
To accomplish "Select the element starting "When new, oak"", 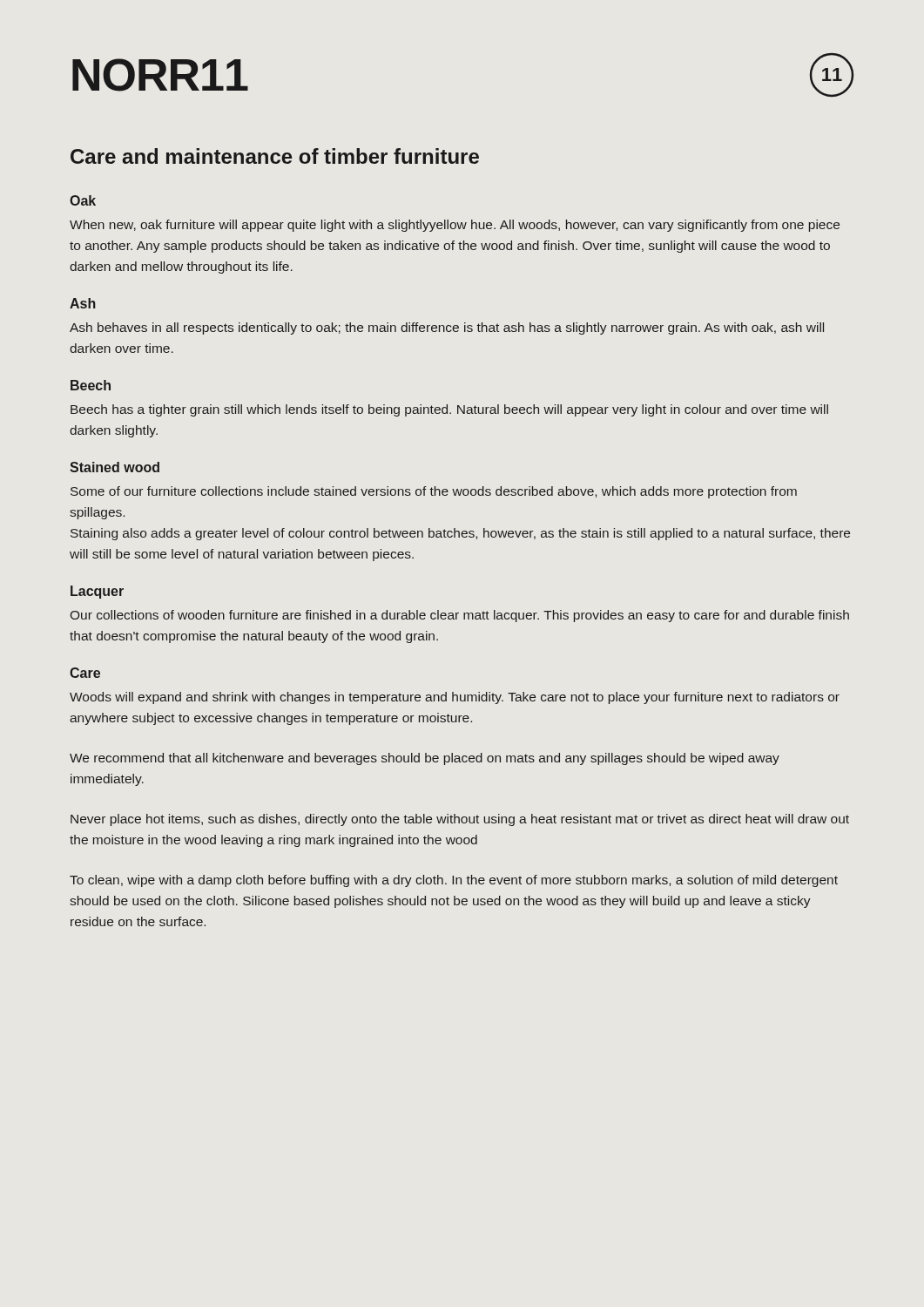I will click(462, 246).
